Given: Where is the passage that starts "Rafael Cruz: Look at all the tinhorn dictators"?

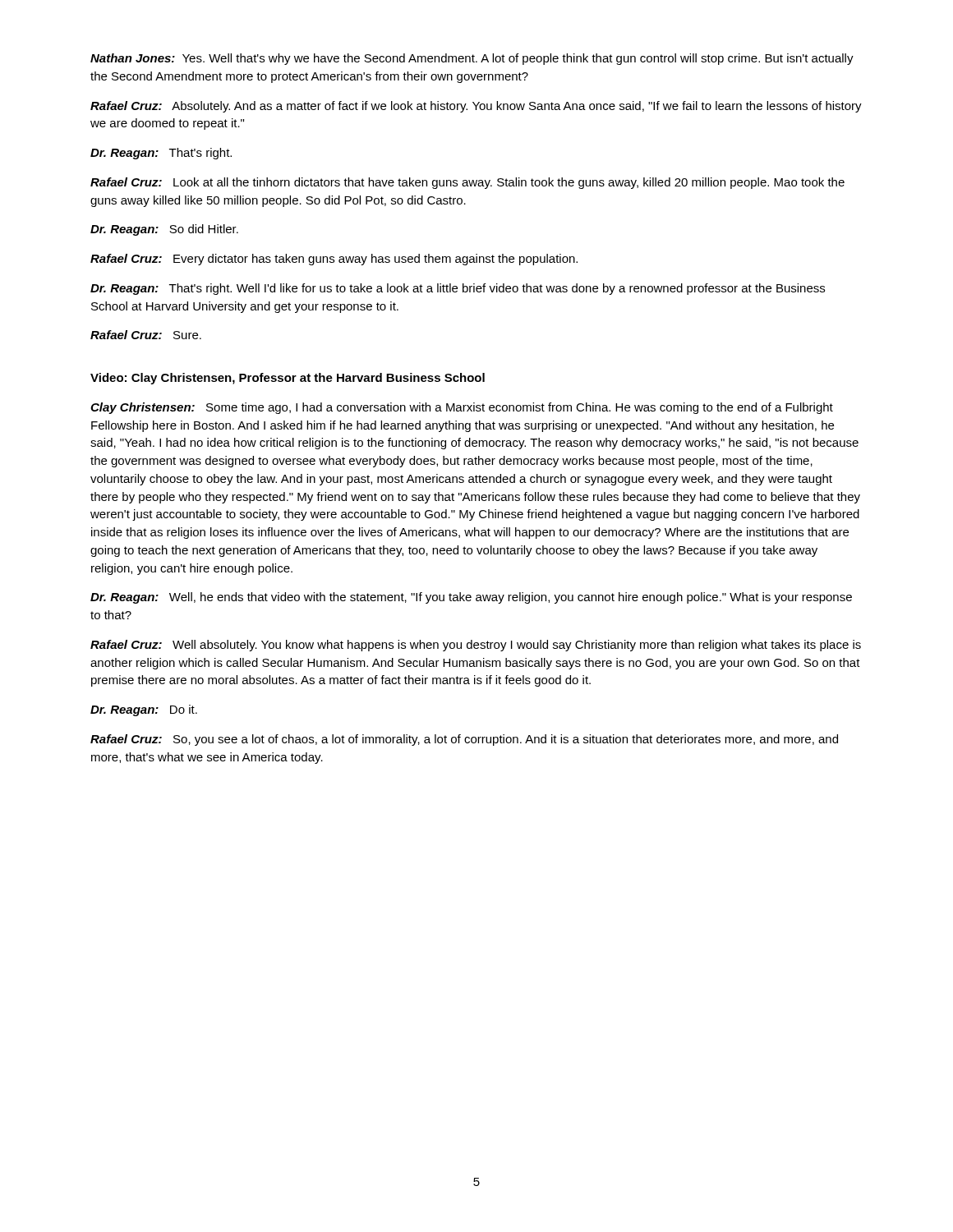Looking at the screenshot, I should click(468, 191).
